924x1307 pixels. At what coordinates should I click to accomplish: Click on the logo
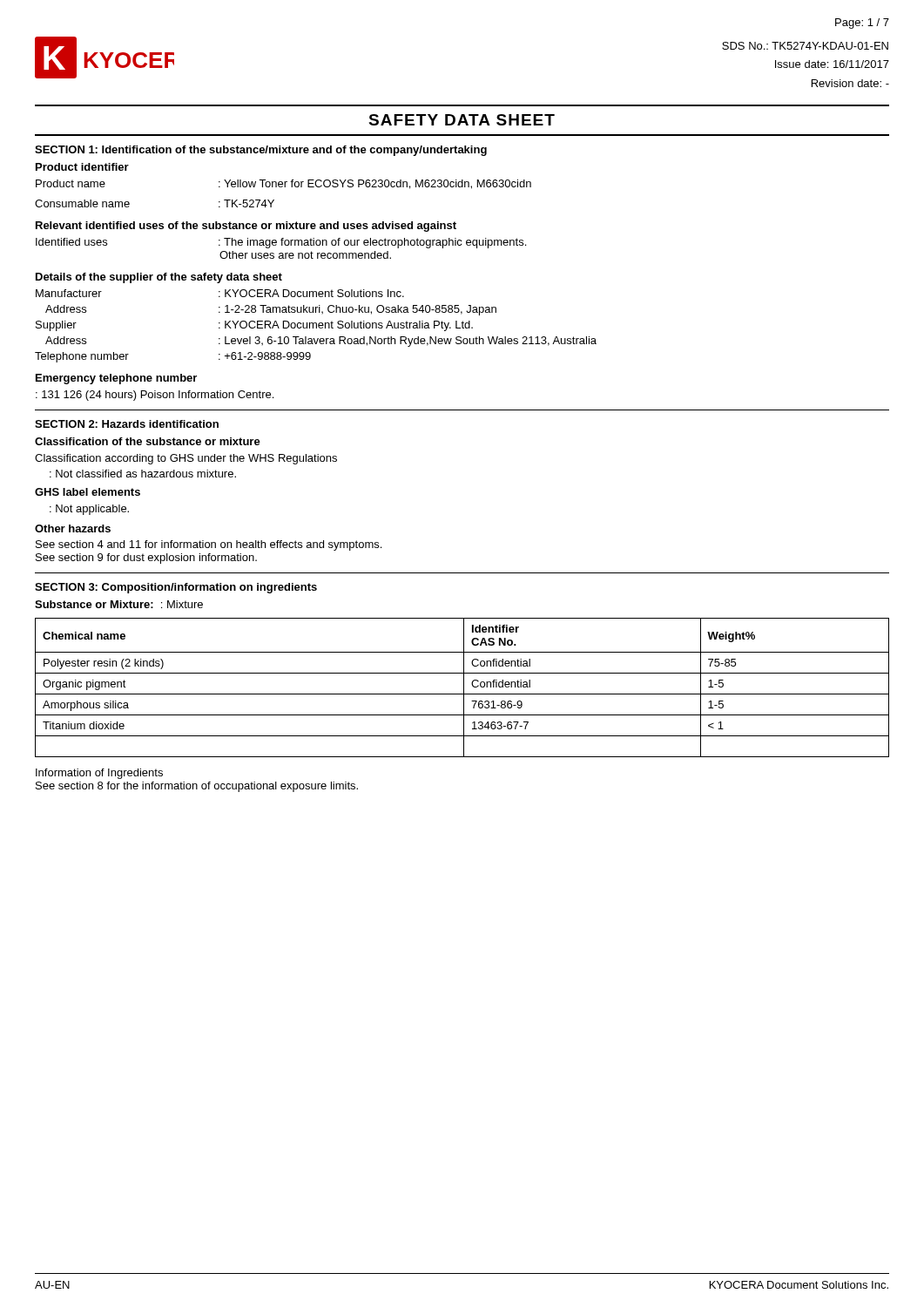tap(105, 62)
